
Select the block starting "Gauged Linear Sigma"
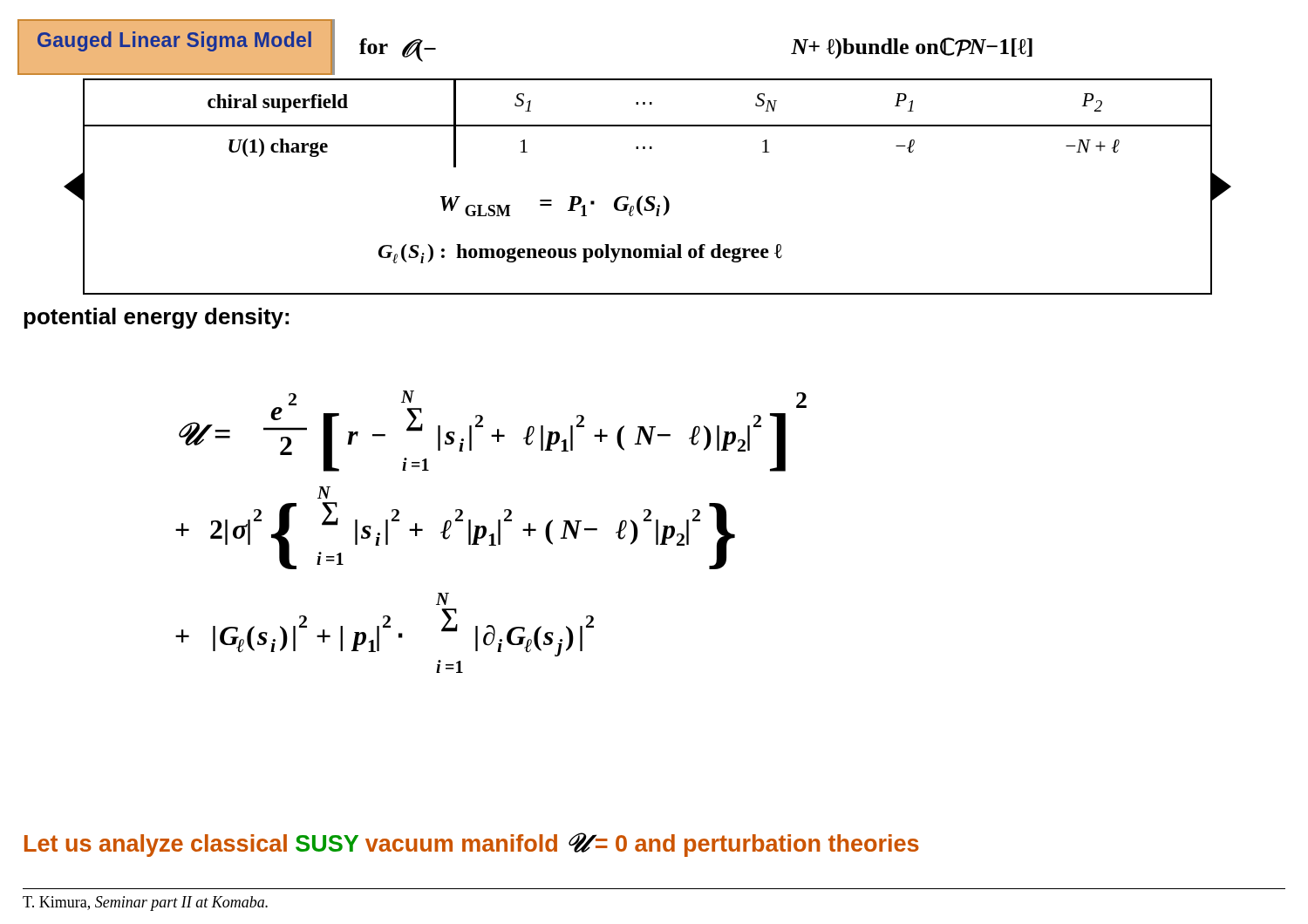pyautogui.click(x=525, y=47)
